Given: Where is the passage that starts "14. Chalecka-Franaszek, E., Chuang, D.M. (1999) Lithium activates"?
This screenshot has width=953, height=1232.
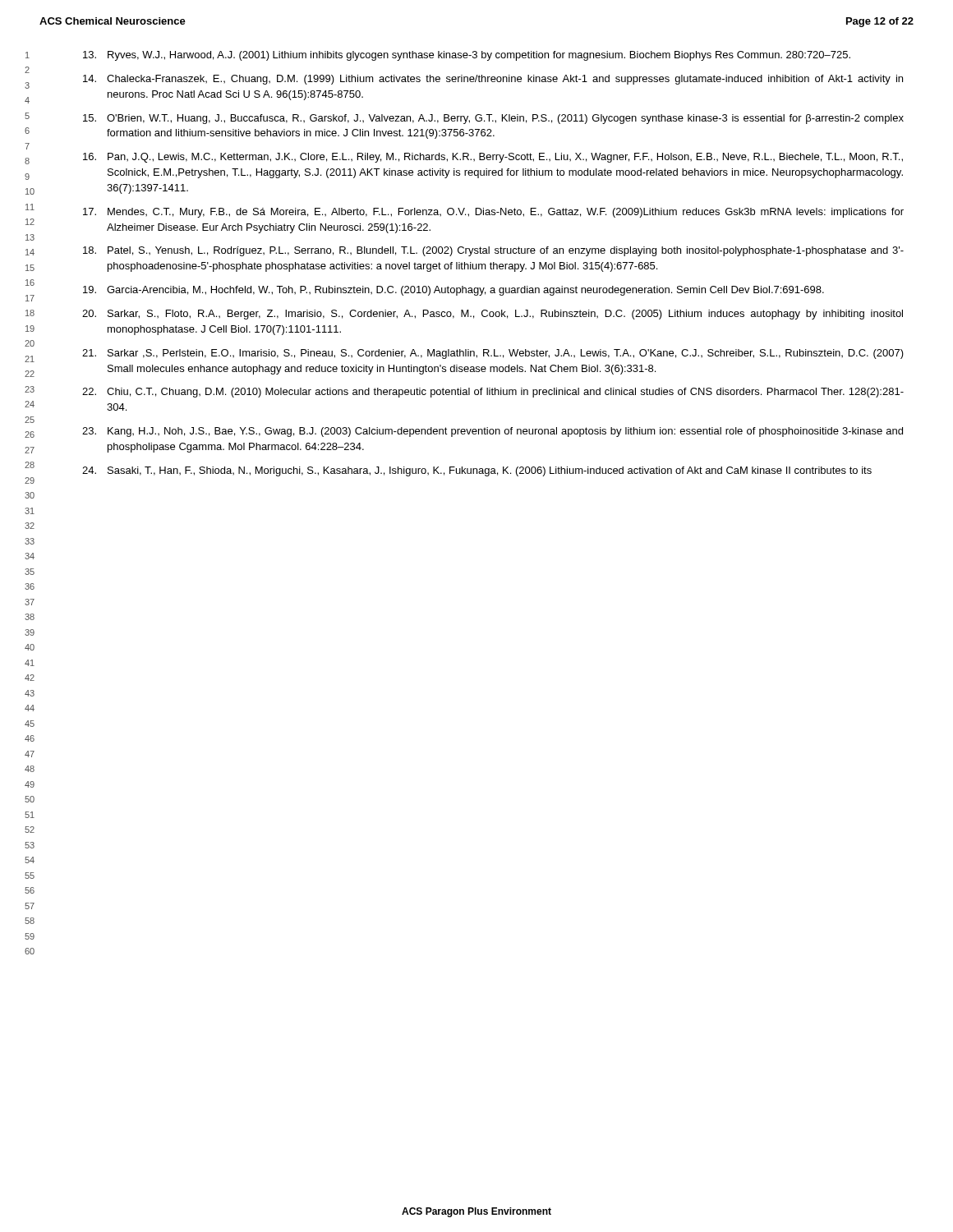Looking at the screenshot, I should coord(493,87).
